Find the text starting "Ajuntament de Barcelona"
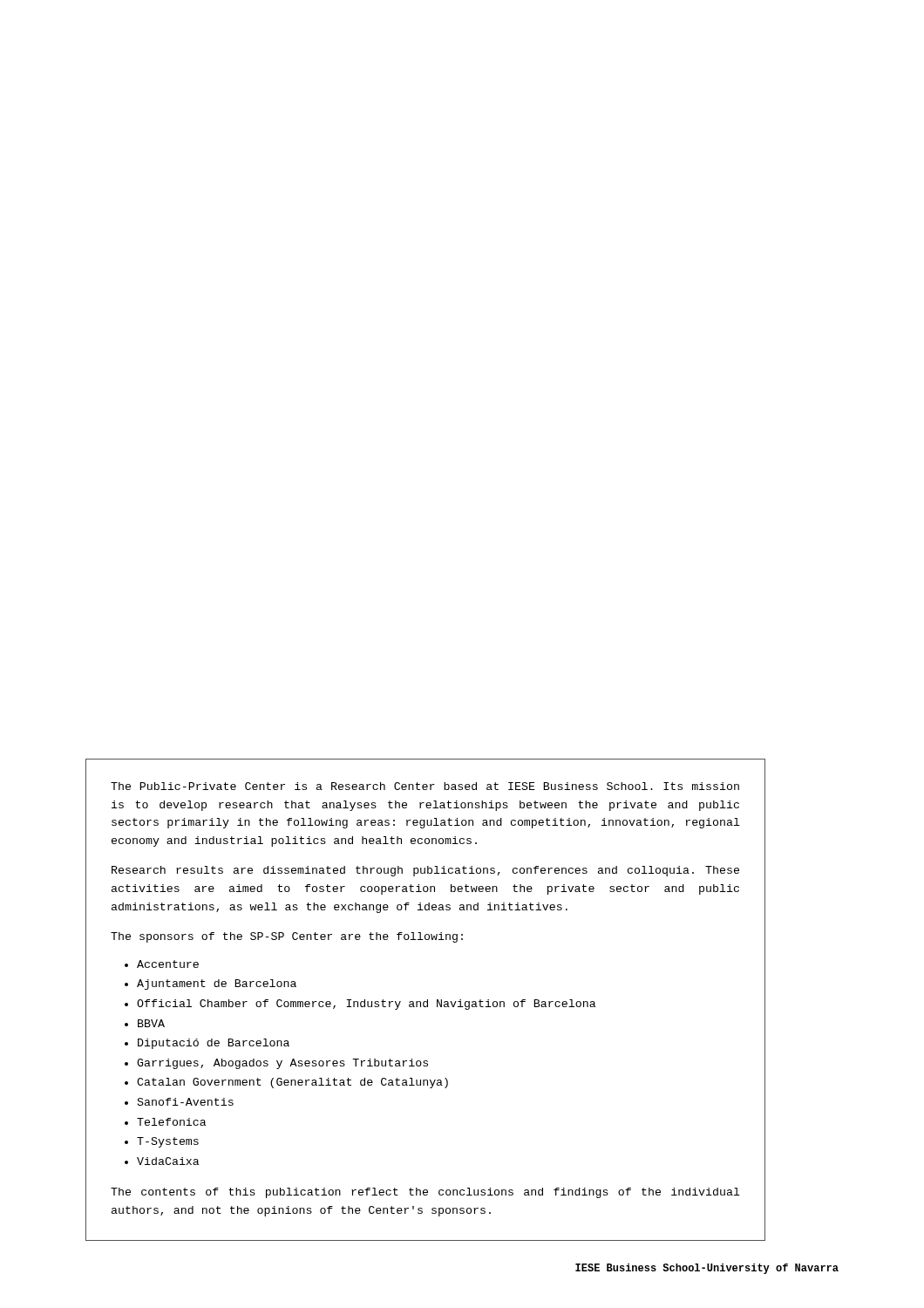The width and height of the screenshot is (924, 1308). coord(217,984)
